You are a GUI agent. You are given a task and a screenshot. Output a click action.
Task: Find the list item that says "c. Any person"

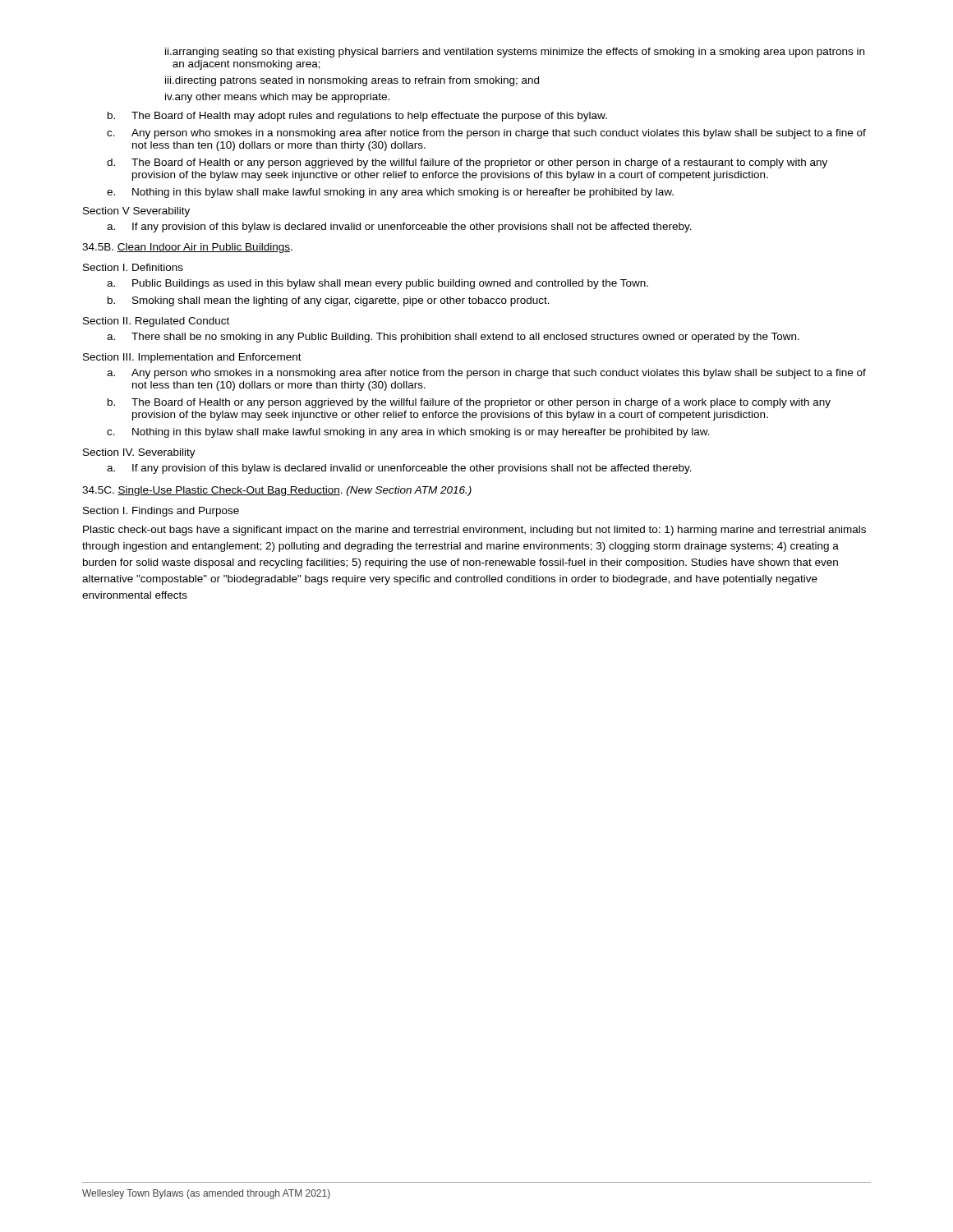click(x=476, y=139)
